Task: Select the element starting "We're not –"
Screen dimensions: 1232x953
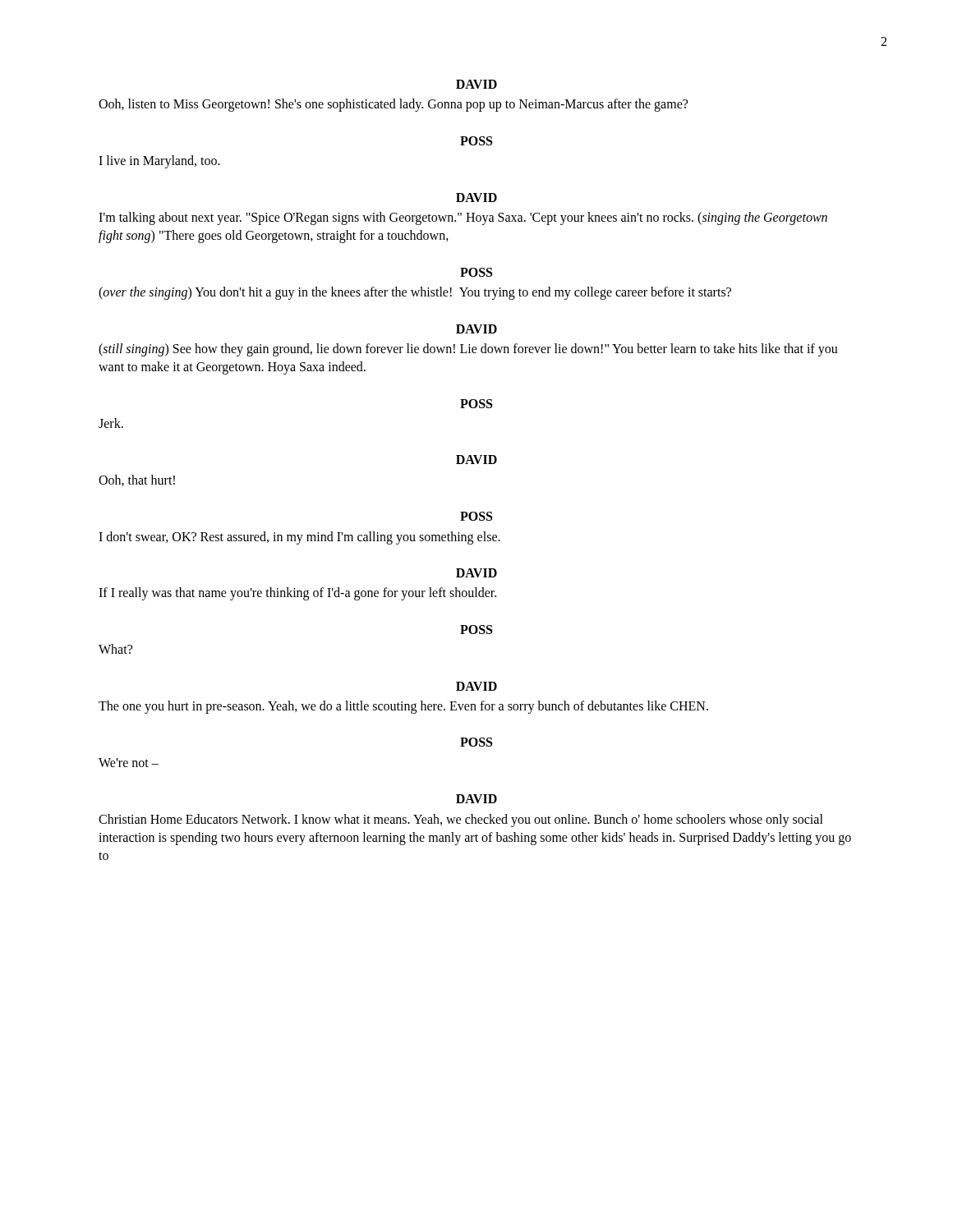Action: [x=128, y=762]
